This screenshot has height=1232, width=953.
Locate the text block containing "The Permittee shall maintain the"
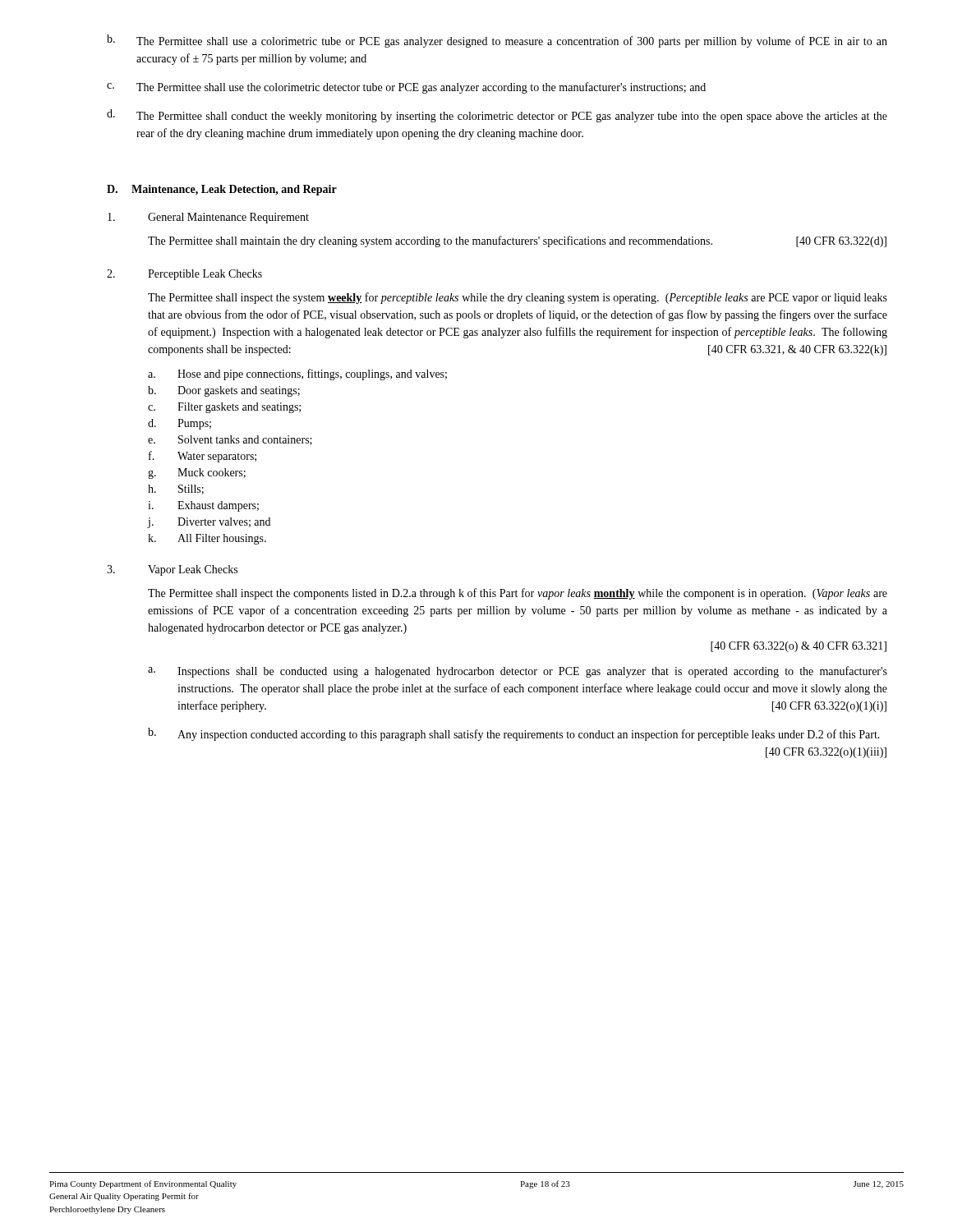[518, 241]
